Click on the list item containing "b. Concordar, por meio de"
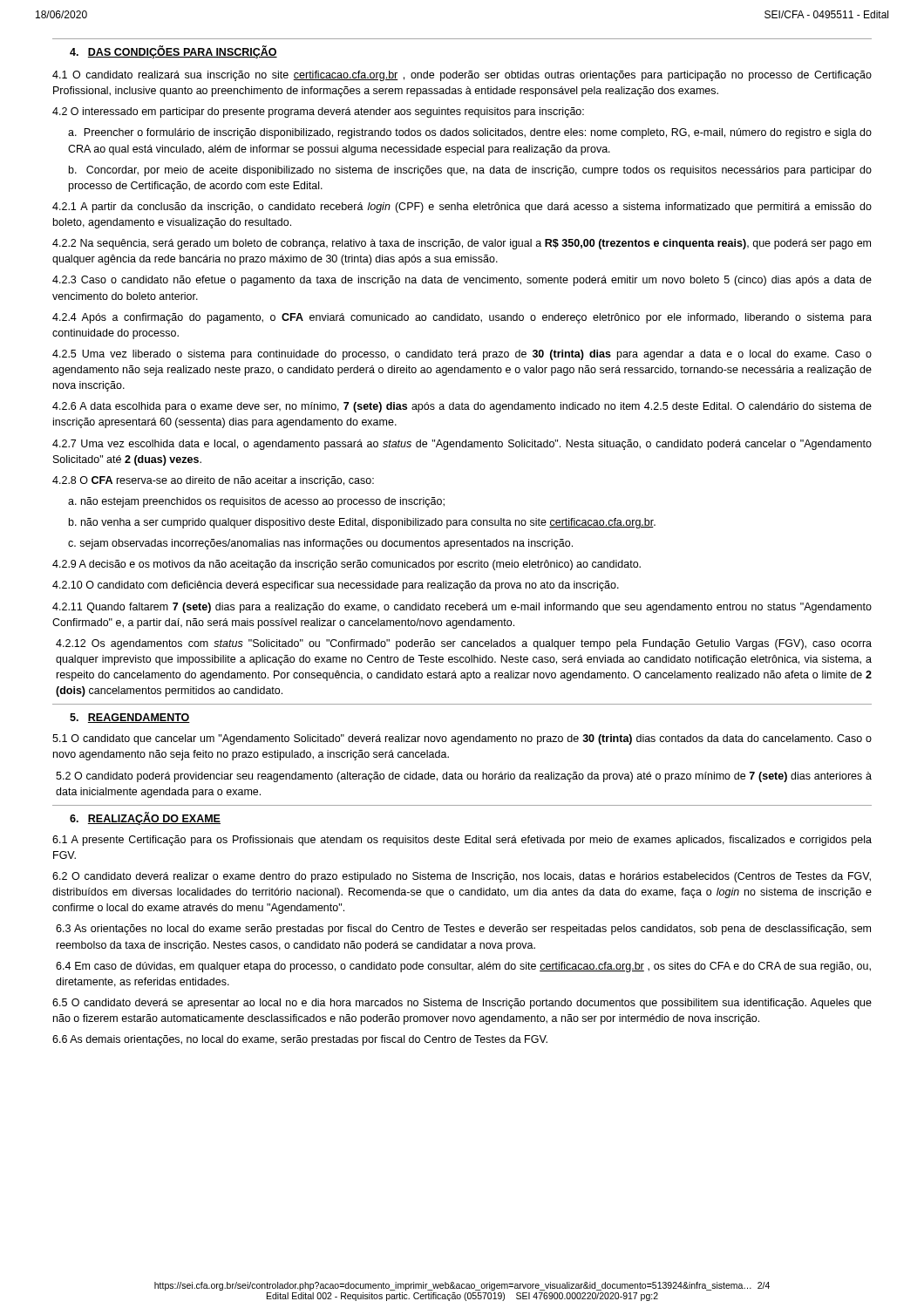Image resolution: width=924 pixels, height=1308 pixels. click(470, 178)
